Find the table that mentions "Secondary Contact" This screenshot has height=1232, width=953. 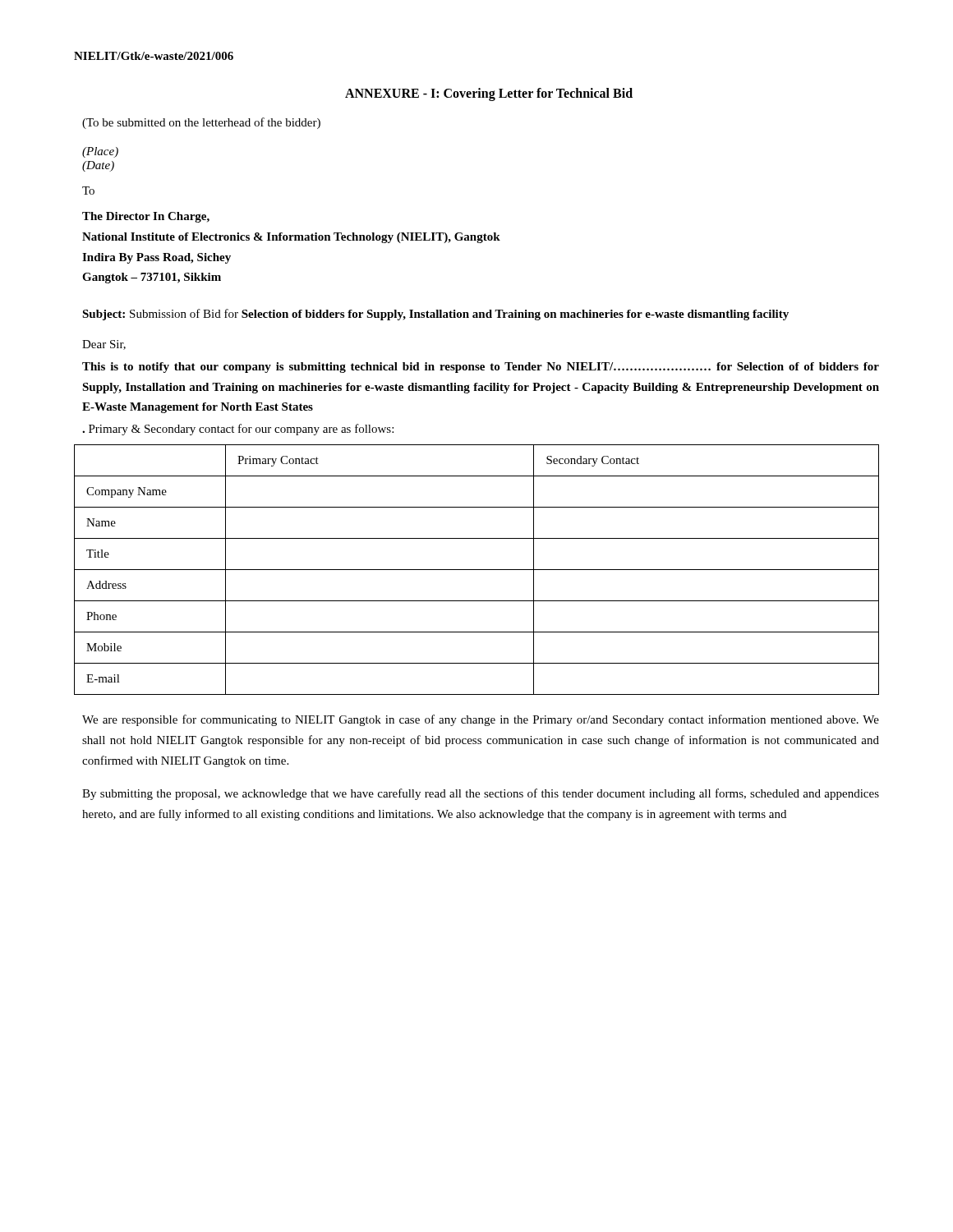point(476,570)
